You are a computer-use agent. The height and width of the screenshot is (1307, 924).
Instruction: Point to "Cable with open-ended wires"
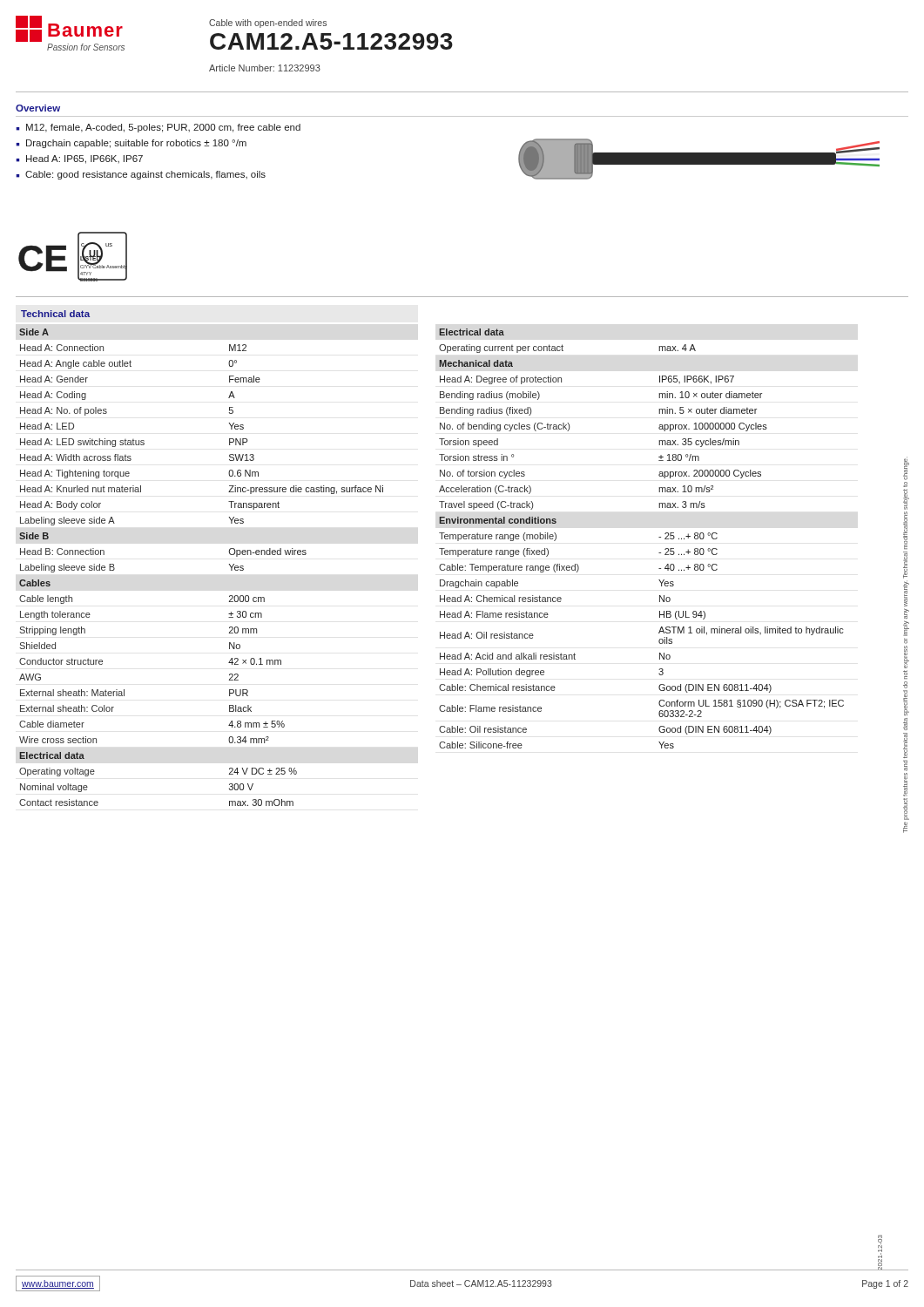pyautogui.click(x=268, y=23)
